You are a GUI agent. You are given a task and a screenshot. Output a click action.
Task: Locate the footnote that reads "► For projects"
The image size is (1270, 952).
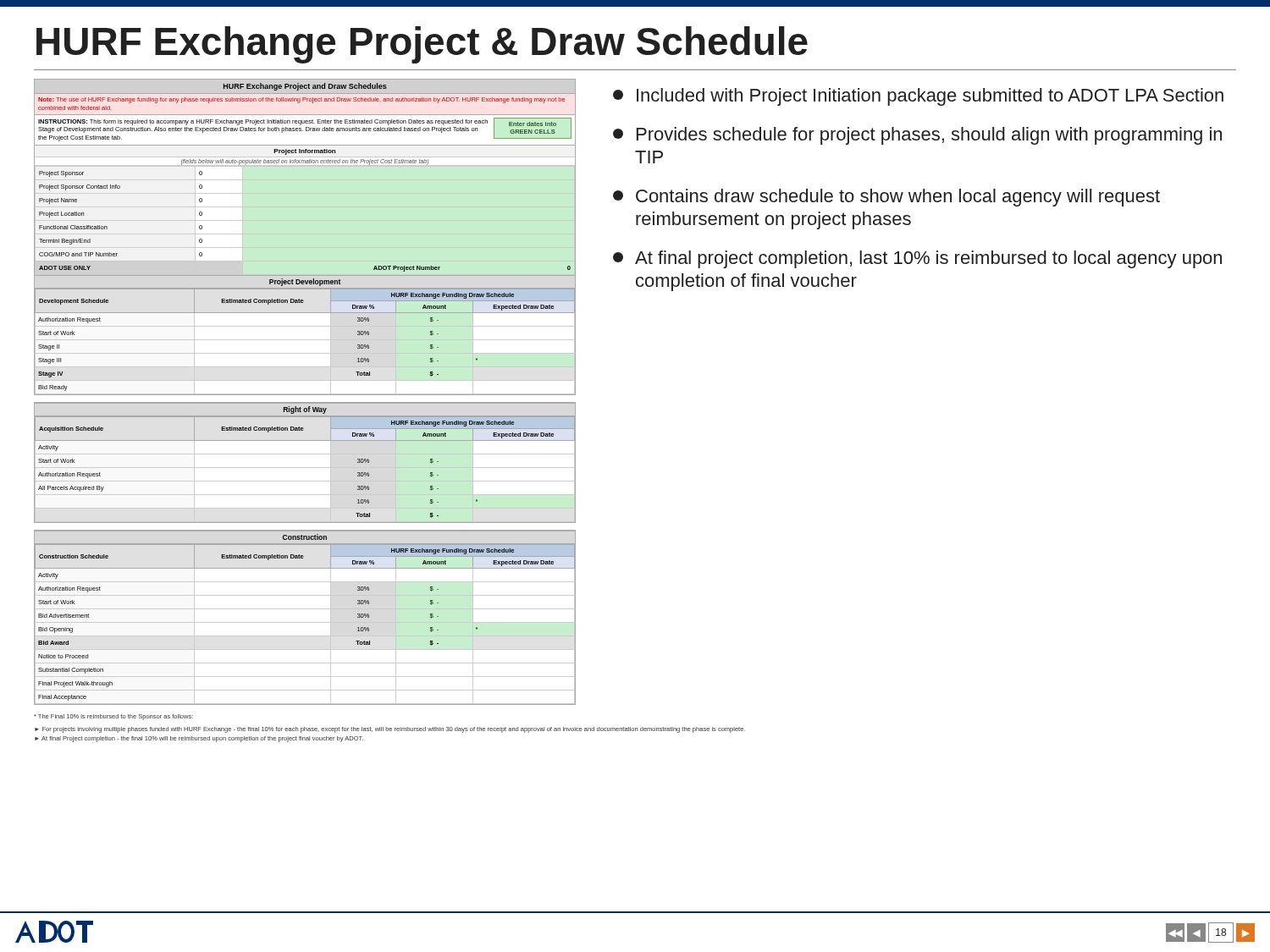point(390,734)
